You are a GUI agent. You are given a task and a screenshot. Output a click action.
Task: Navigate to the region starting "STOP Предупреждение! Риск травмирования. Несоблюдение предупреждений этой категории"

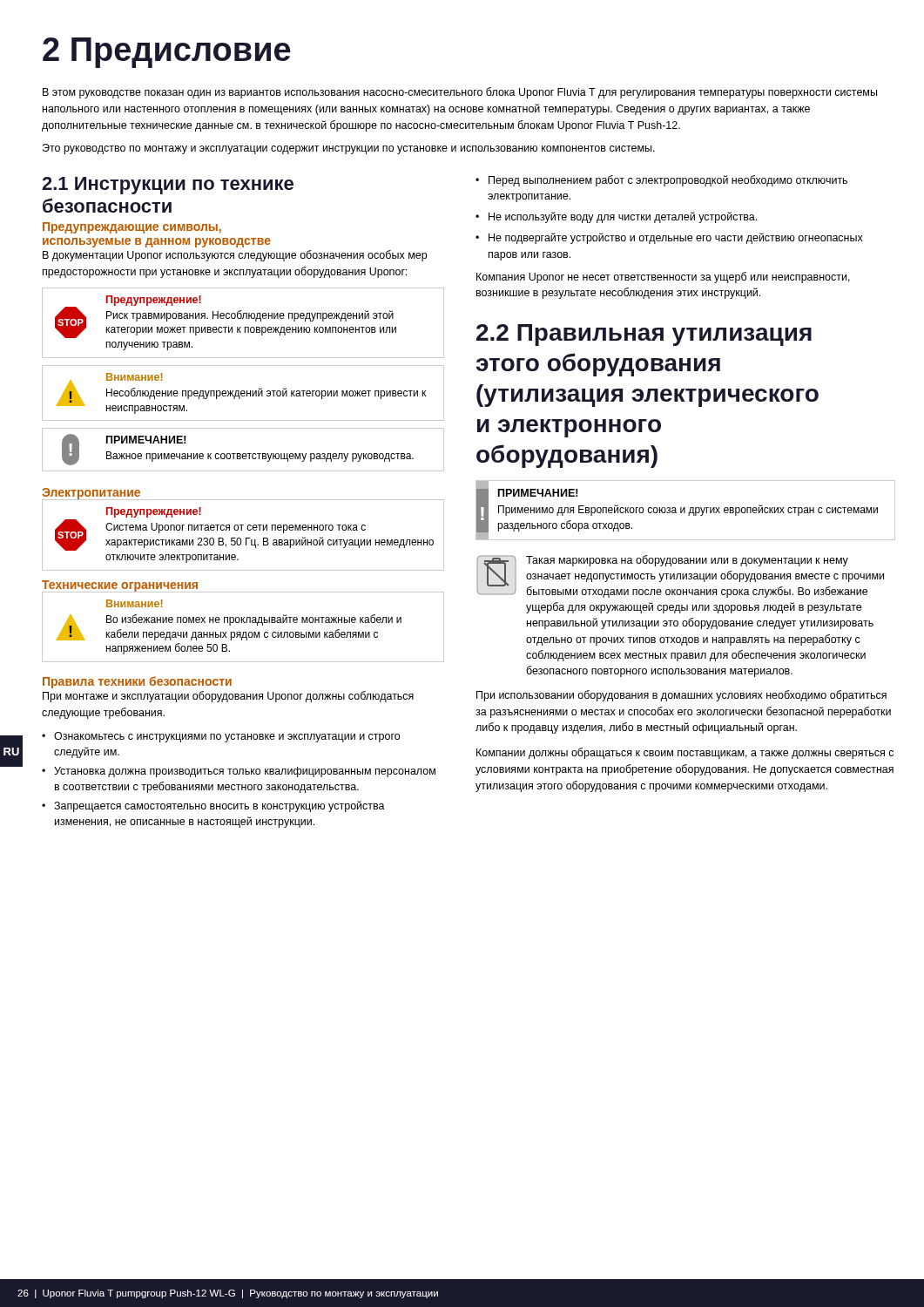tap(243, 323)
